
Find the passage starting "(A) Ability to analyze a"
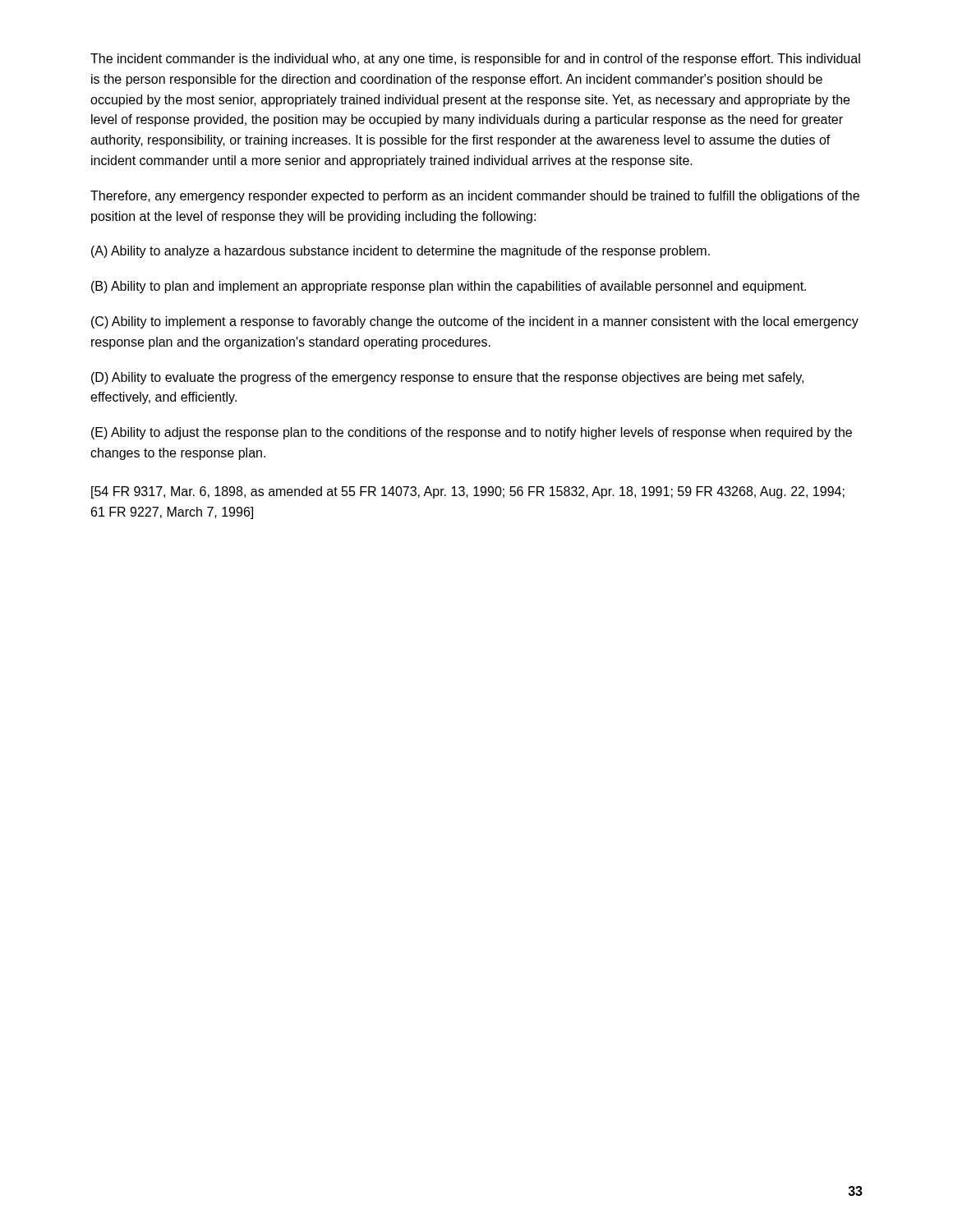click(x=401, y=251)
